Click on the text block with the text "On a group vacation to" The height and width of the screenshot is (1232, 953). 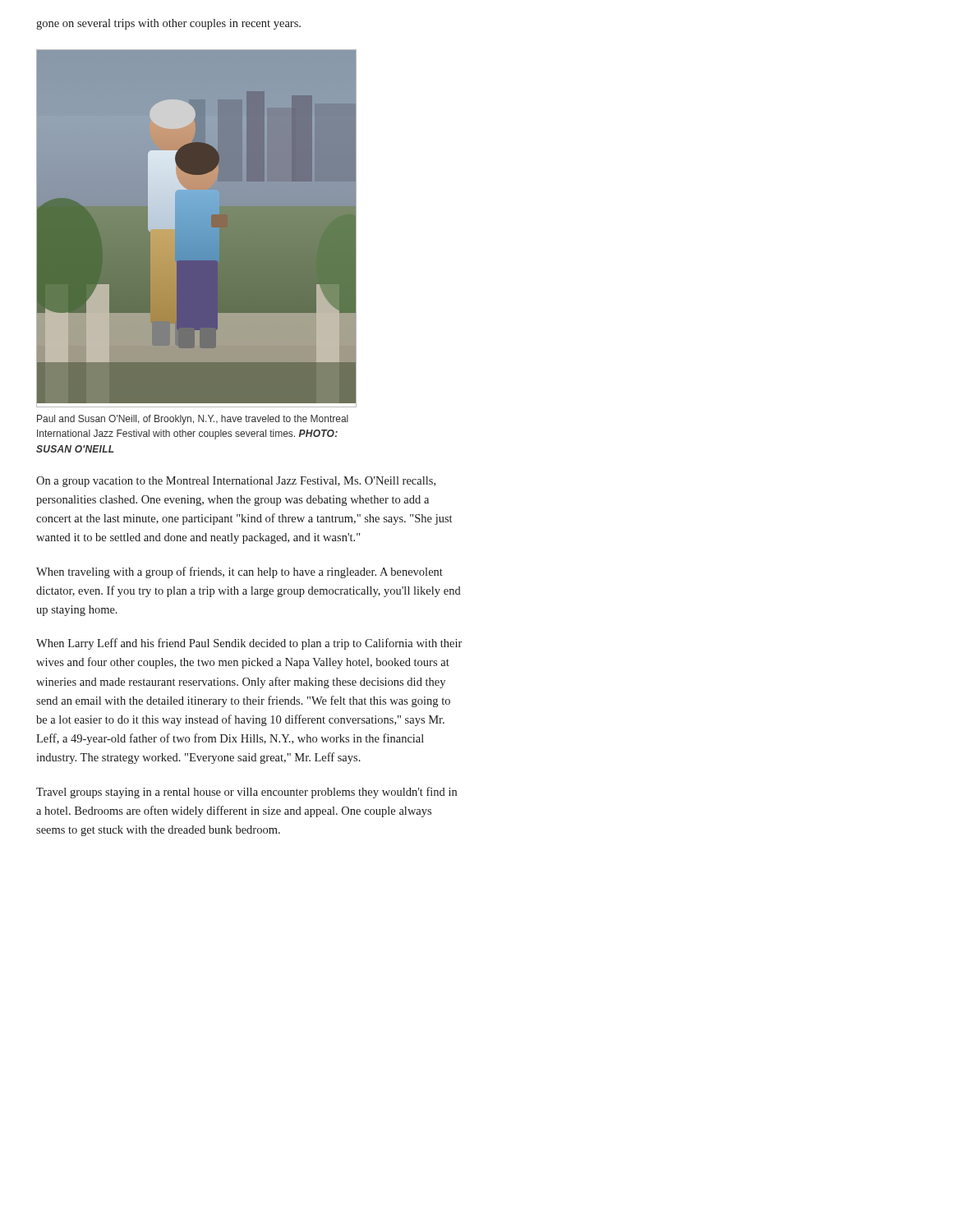tap(244, 509)
